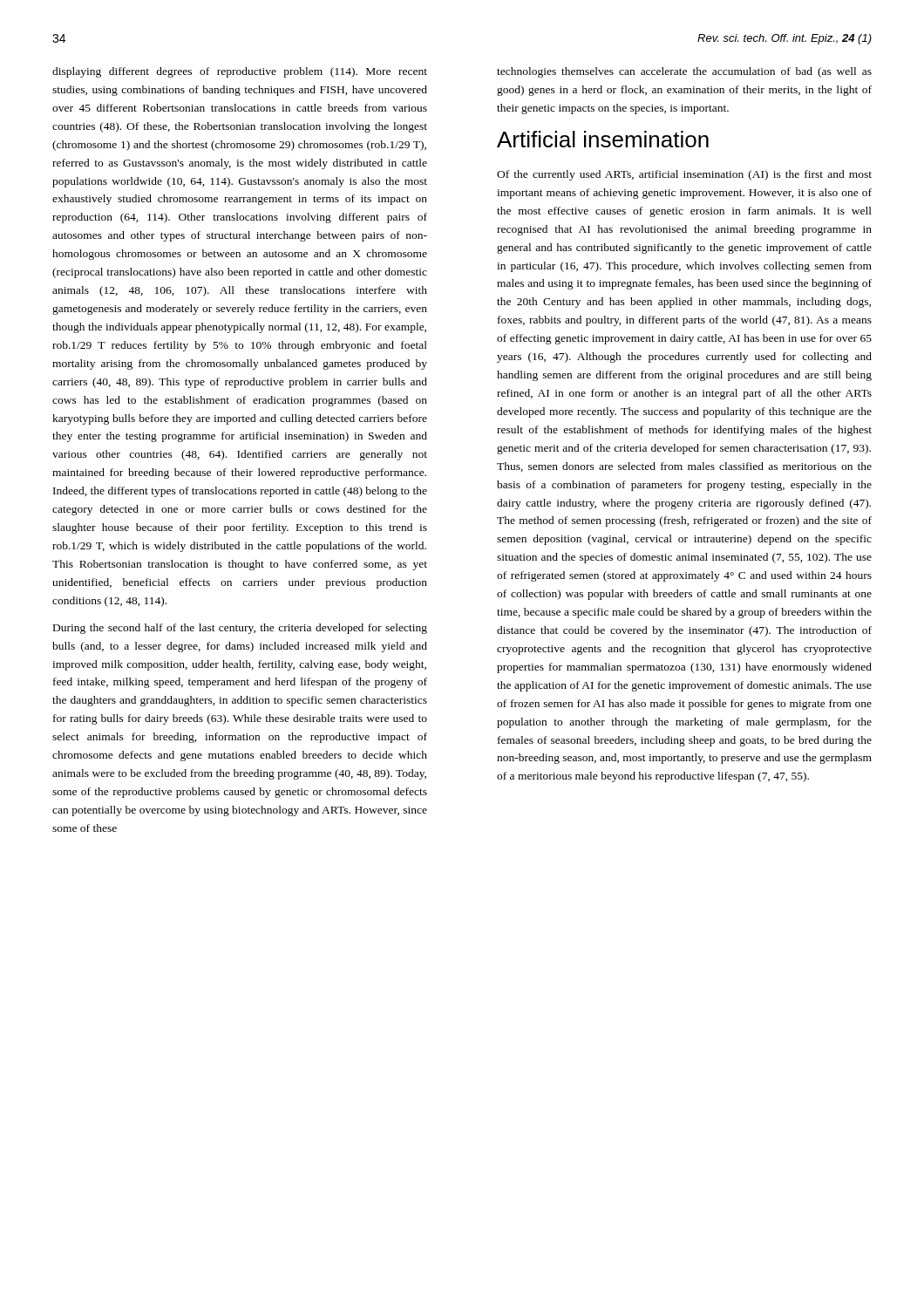Locate the text block that says "displaying different degrees of reproductive problem (114). More"
Image resolution: width=924 pixels, height=1308 pixels.
(240, 450)
